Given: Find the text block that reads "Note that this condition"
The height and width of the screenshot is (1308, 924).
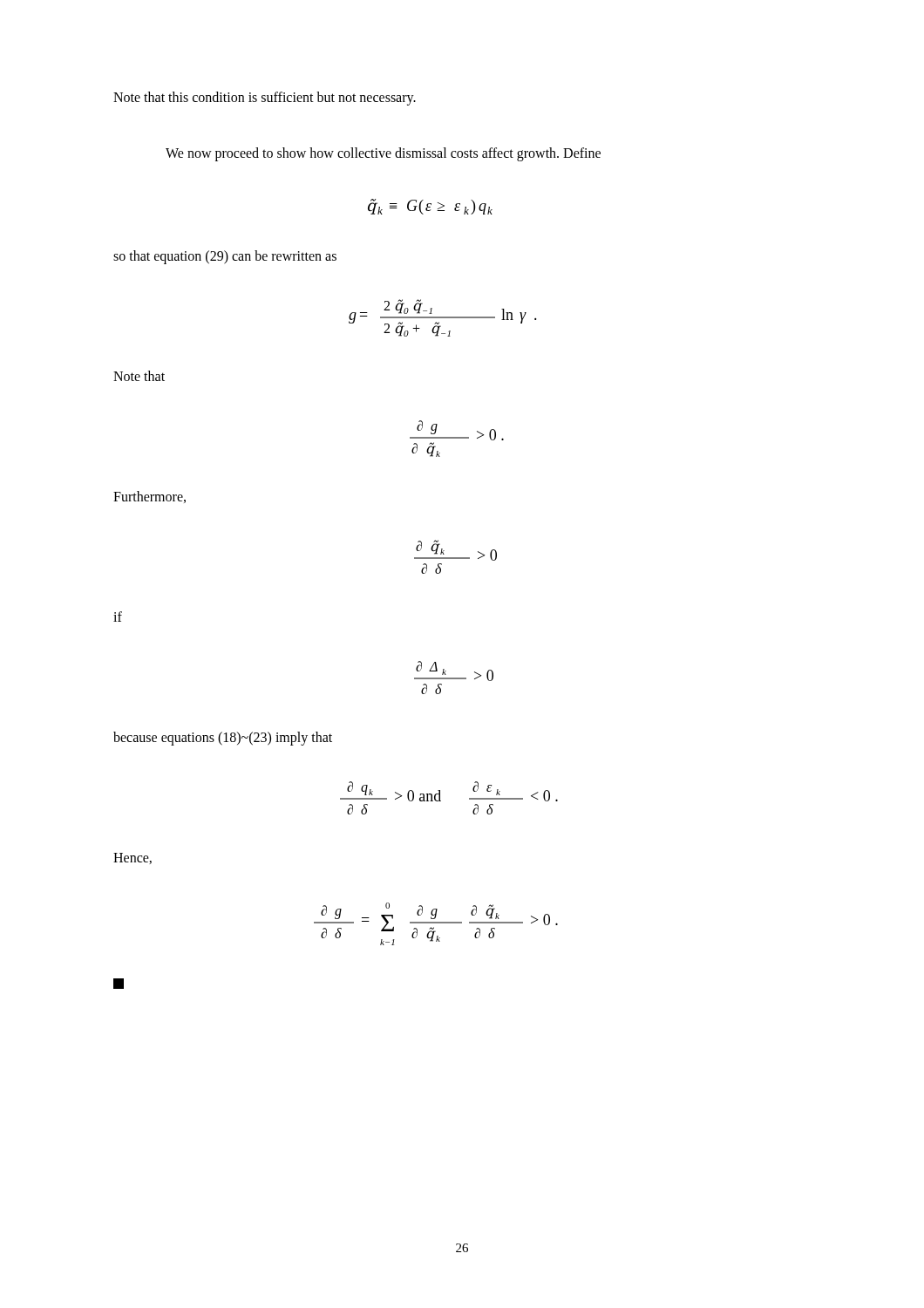Looking at the screenshot, I should coord(265,97).
